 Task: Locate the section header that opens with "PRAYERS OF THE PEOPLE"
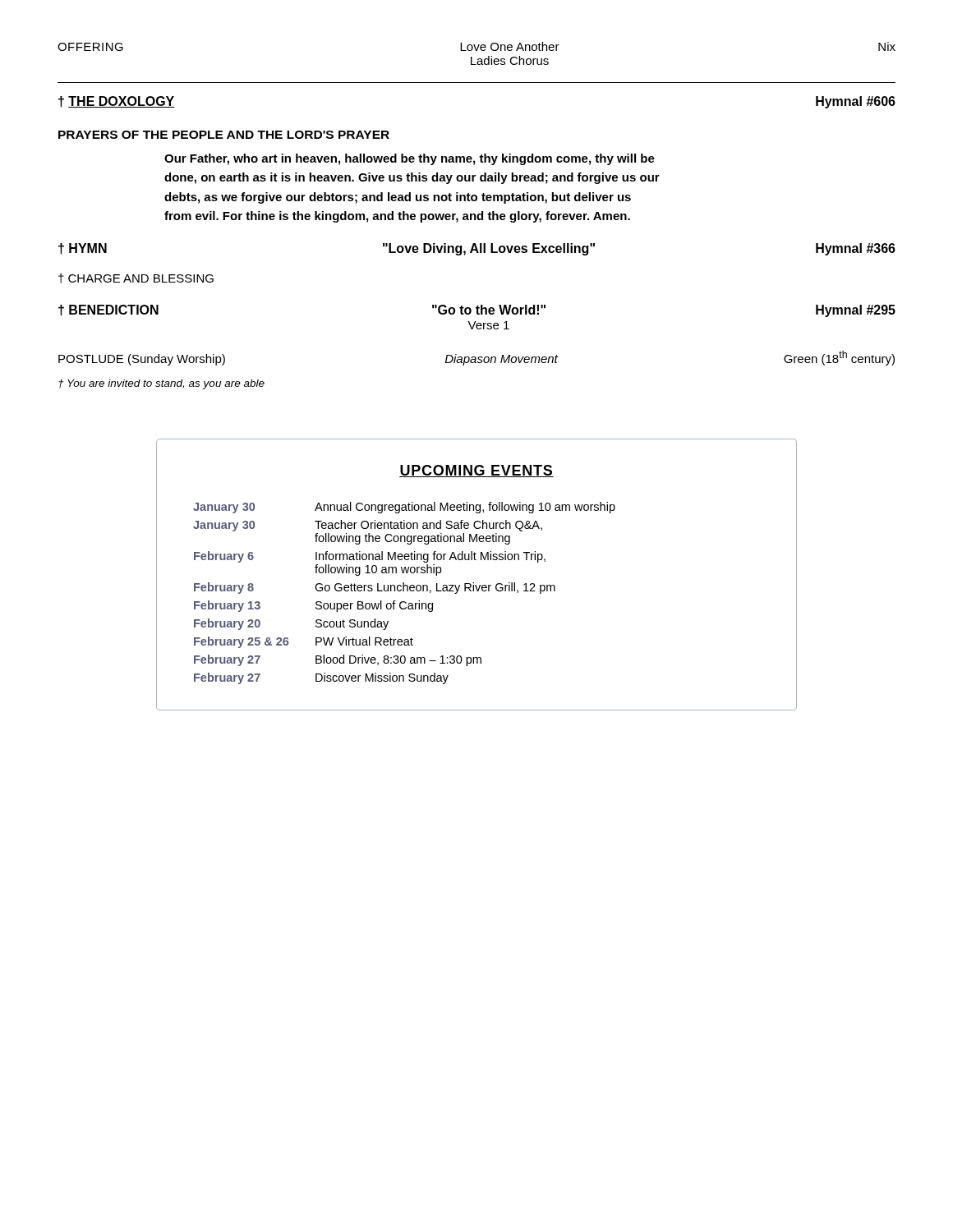[x=224, y=134]
